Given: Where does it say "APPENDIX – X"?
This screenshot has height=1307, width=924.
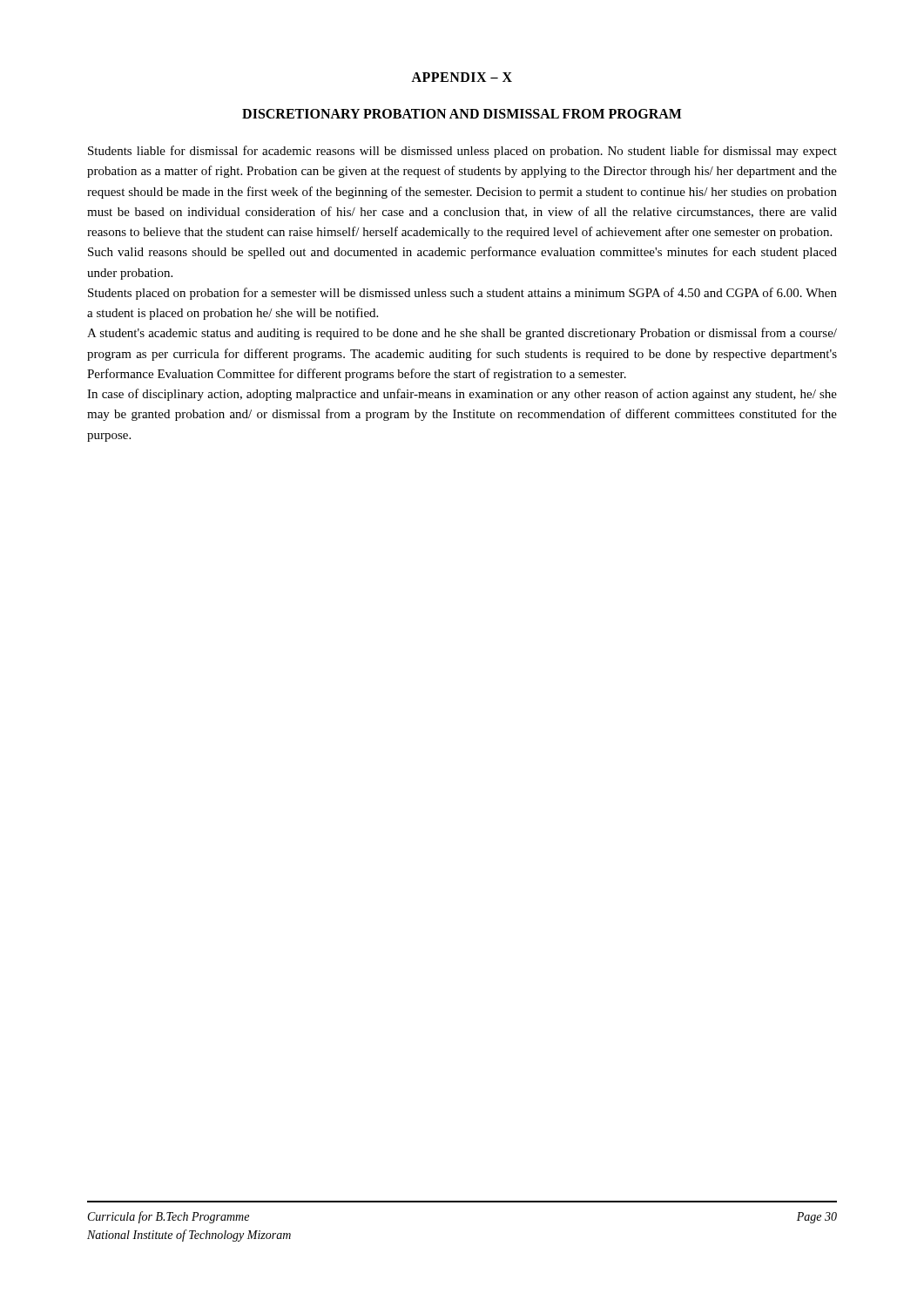Looking at the screenshot, I should click(x=462, y=78).
